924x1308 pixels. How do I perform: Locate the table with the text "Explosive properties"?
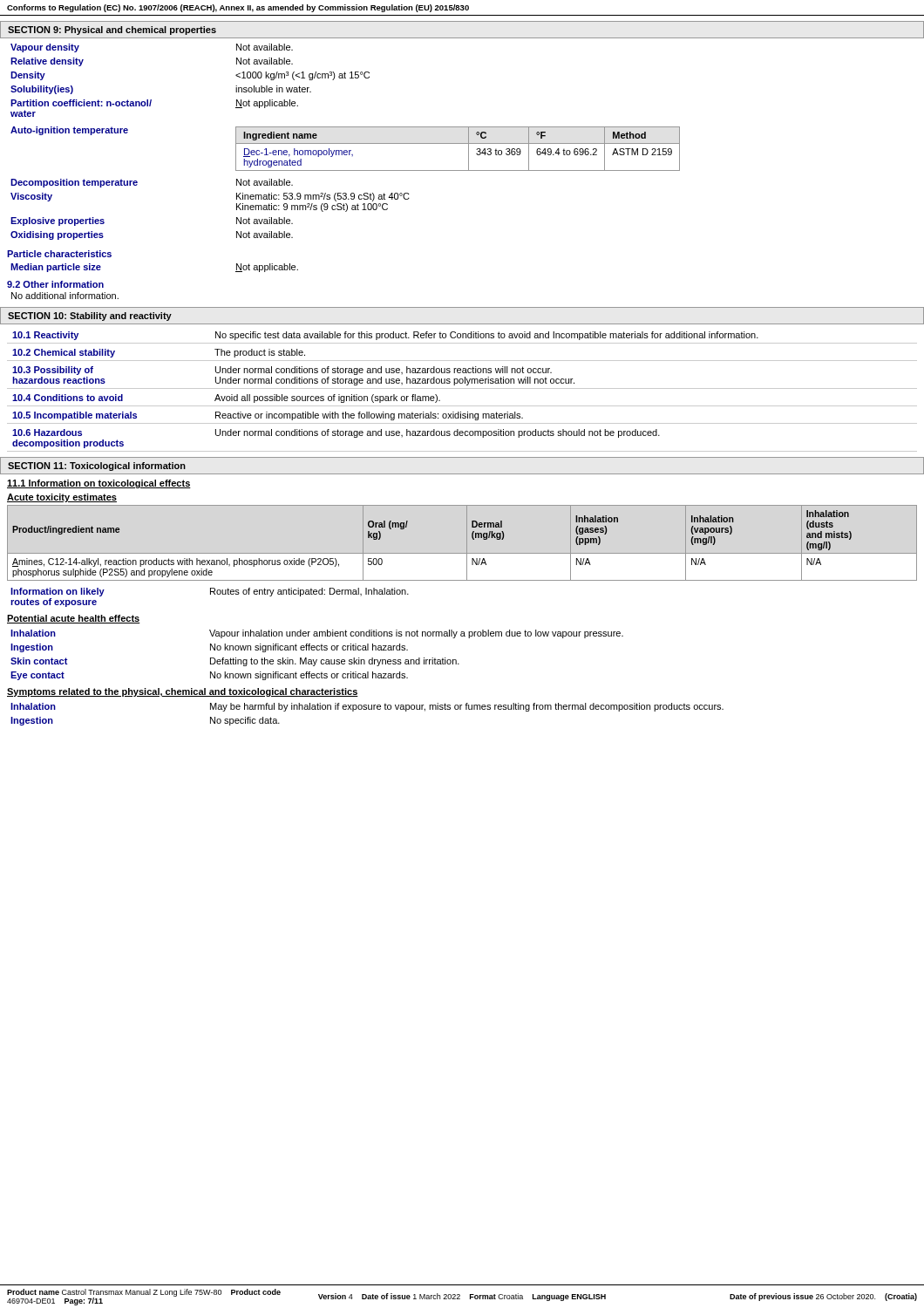462,208
